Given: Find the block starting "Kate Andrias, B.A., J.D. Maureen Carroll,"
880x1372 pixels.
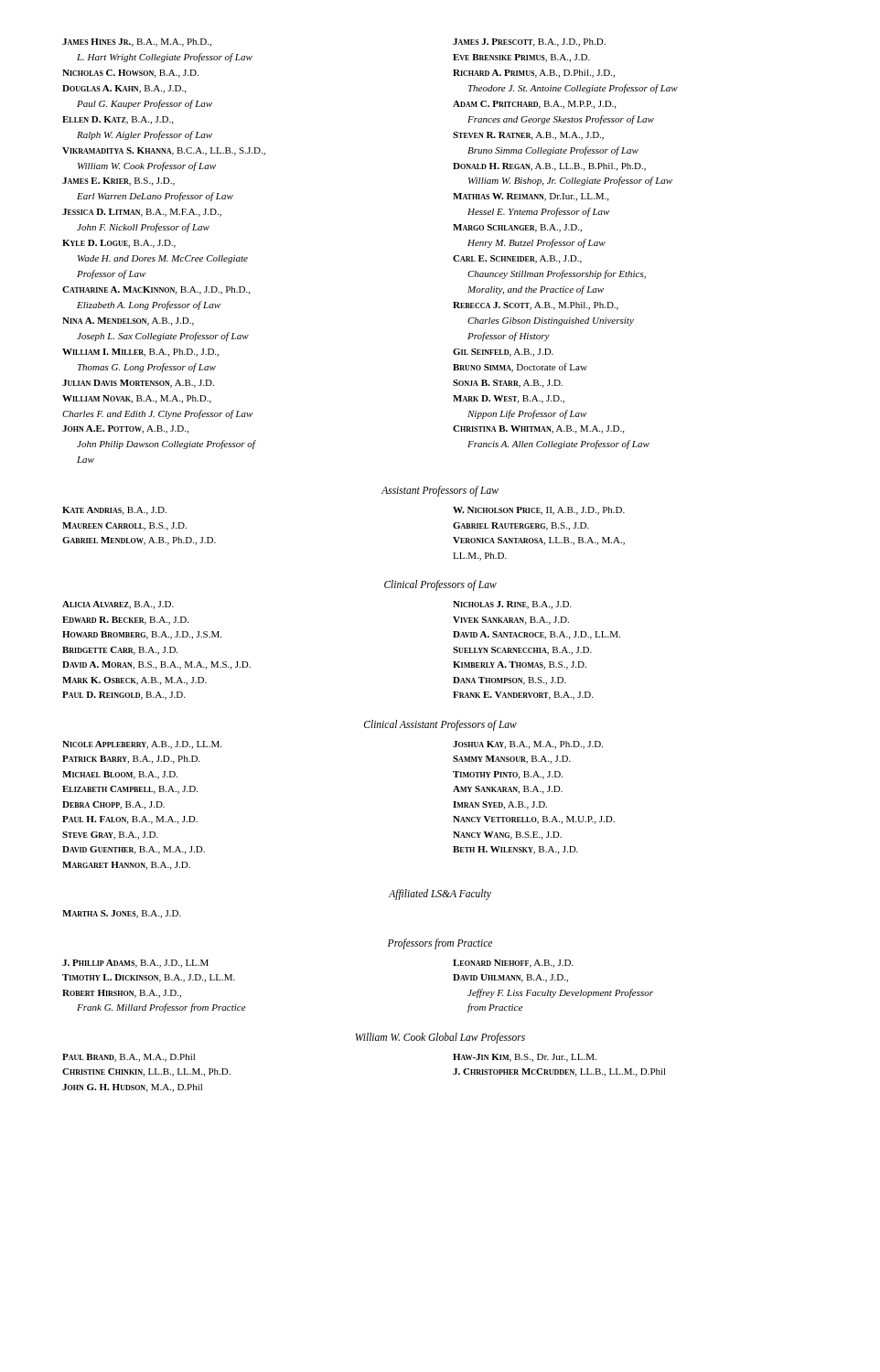Looking at the screenshot, I should pos(104,511).
